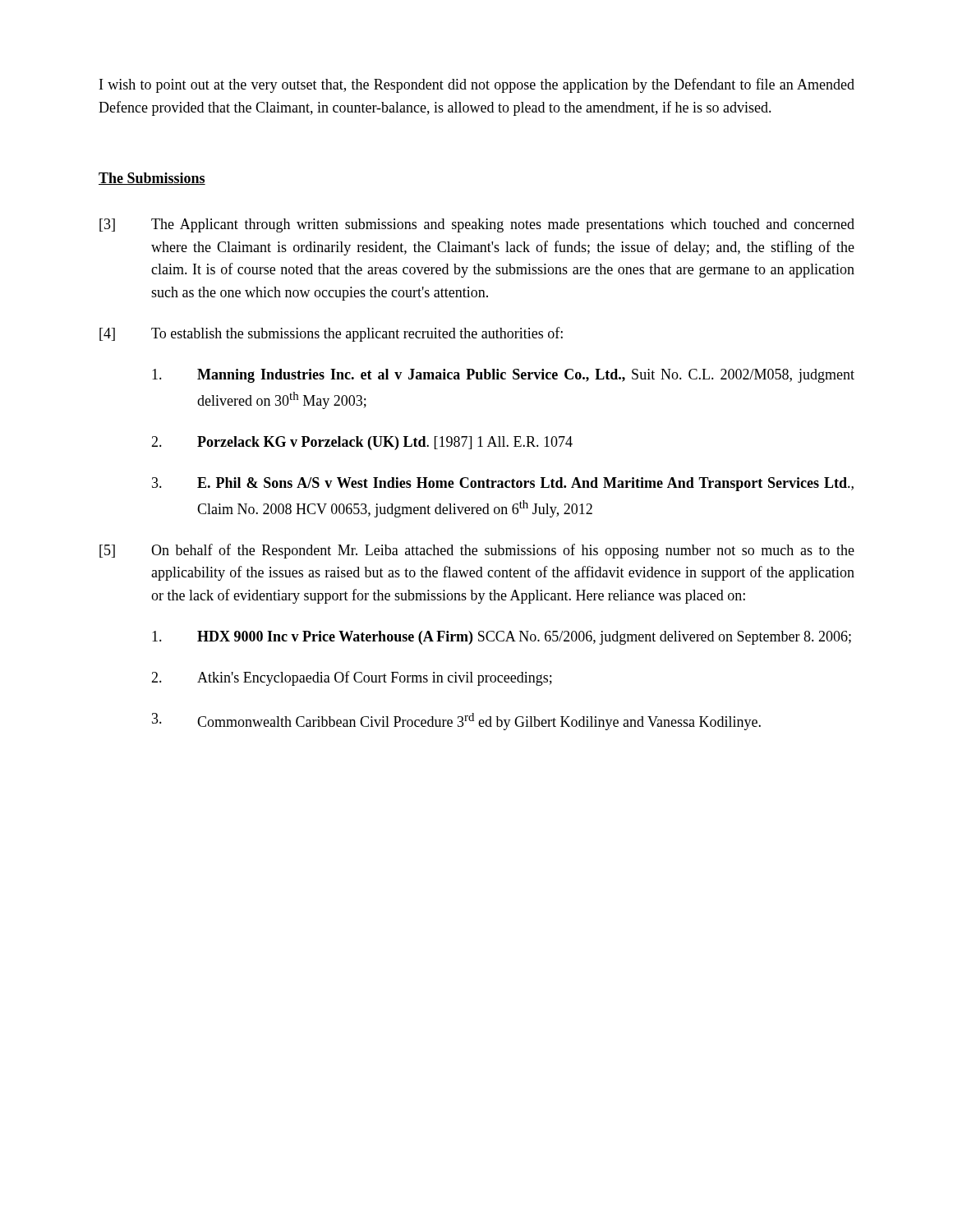Screen dimensions: 1232x953
Task: Where is the passage that starts "3. E. Phil &"?
Action: tap(503, 497)
